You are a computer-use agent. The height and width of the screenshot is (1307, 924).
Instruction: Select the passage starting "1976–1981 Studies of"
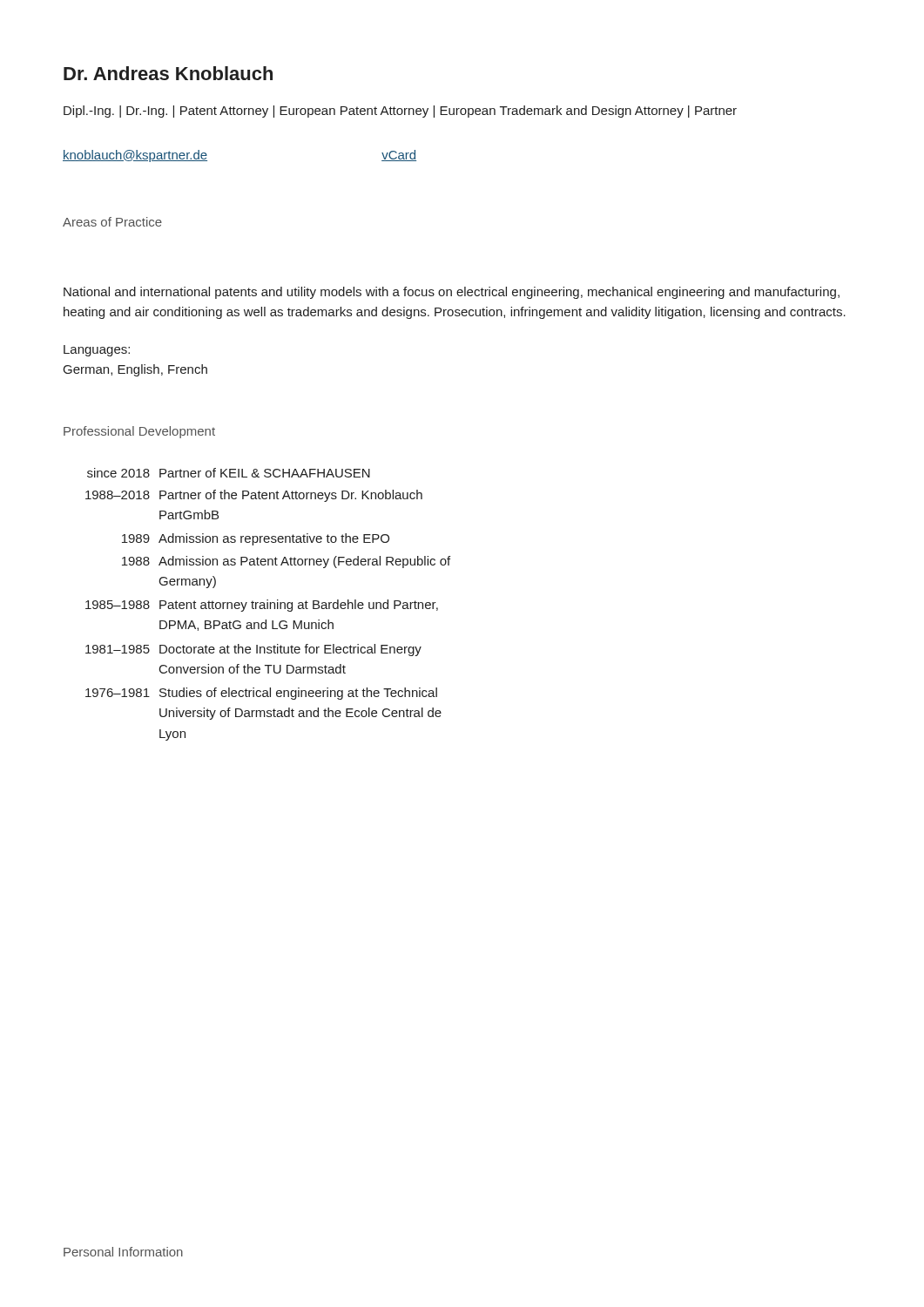click(261, 694)
